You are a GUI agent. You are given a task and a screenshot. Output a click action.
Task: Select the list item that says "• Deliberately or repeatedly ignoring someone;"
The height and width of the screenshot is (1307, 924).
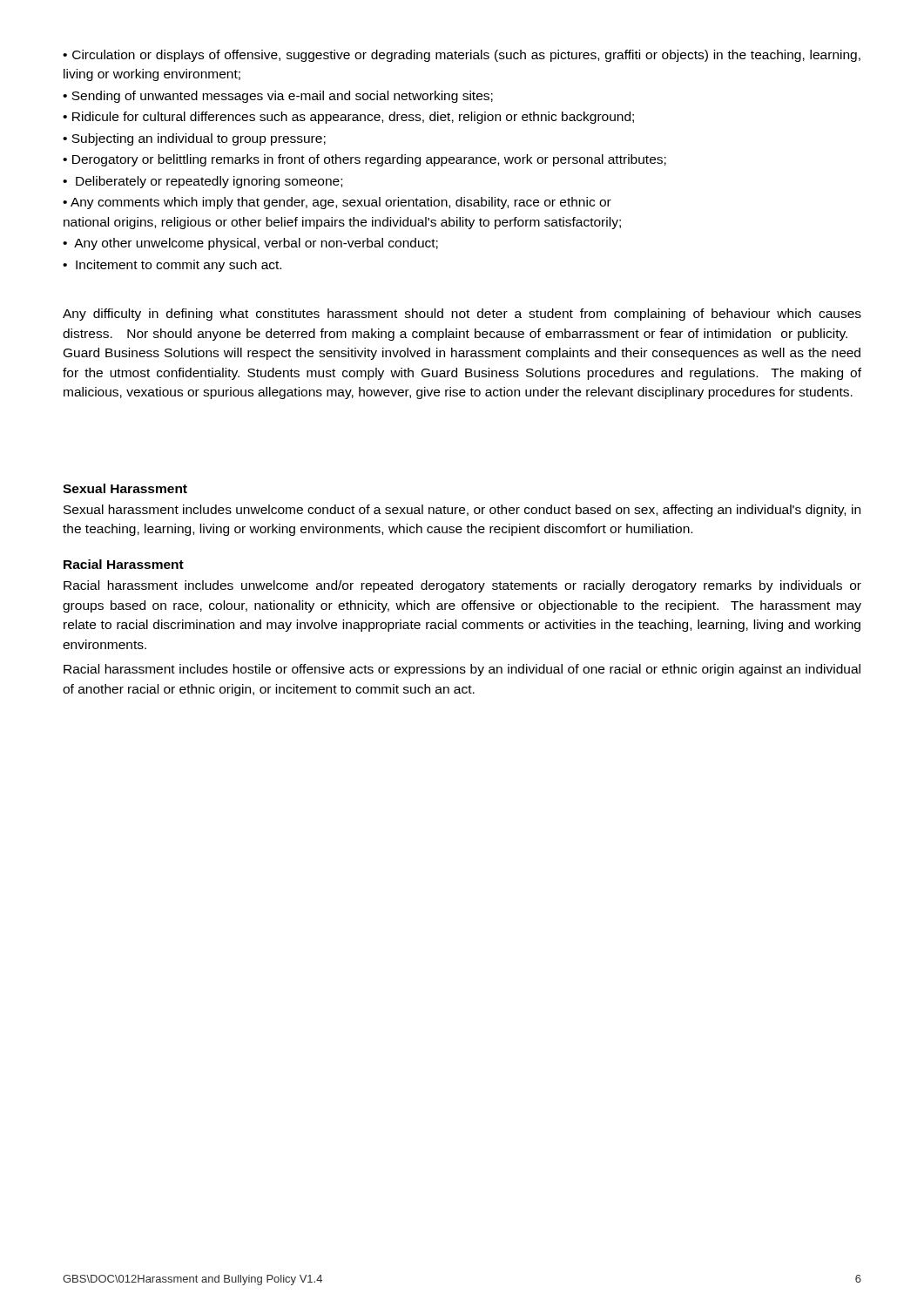[x=203, y=181]
